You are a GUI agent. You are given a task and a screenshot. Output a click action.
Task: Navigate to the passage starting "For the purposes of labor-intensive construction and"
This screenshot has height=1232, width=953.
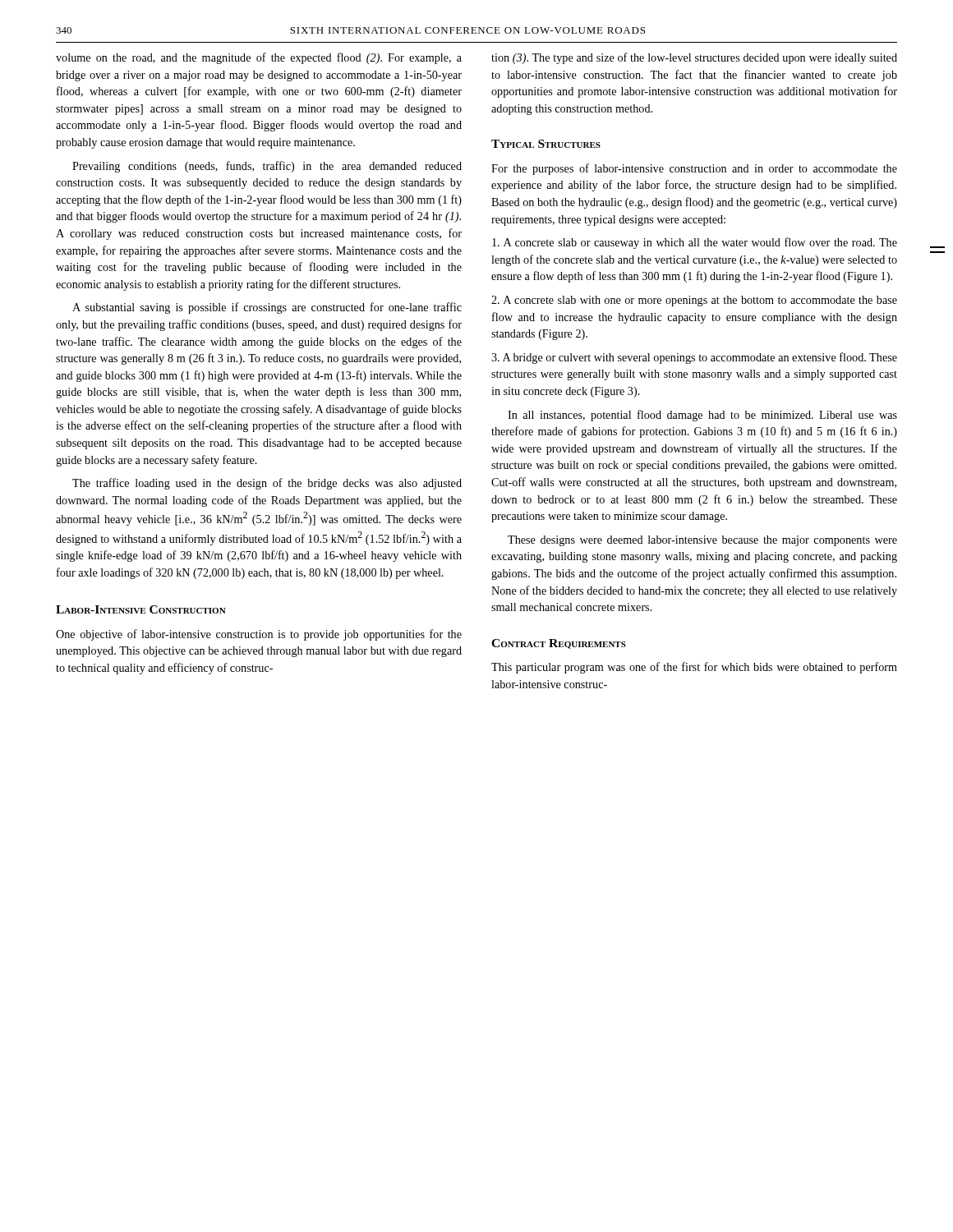(694, 194)
